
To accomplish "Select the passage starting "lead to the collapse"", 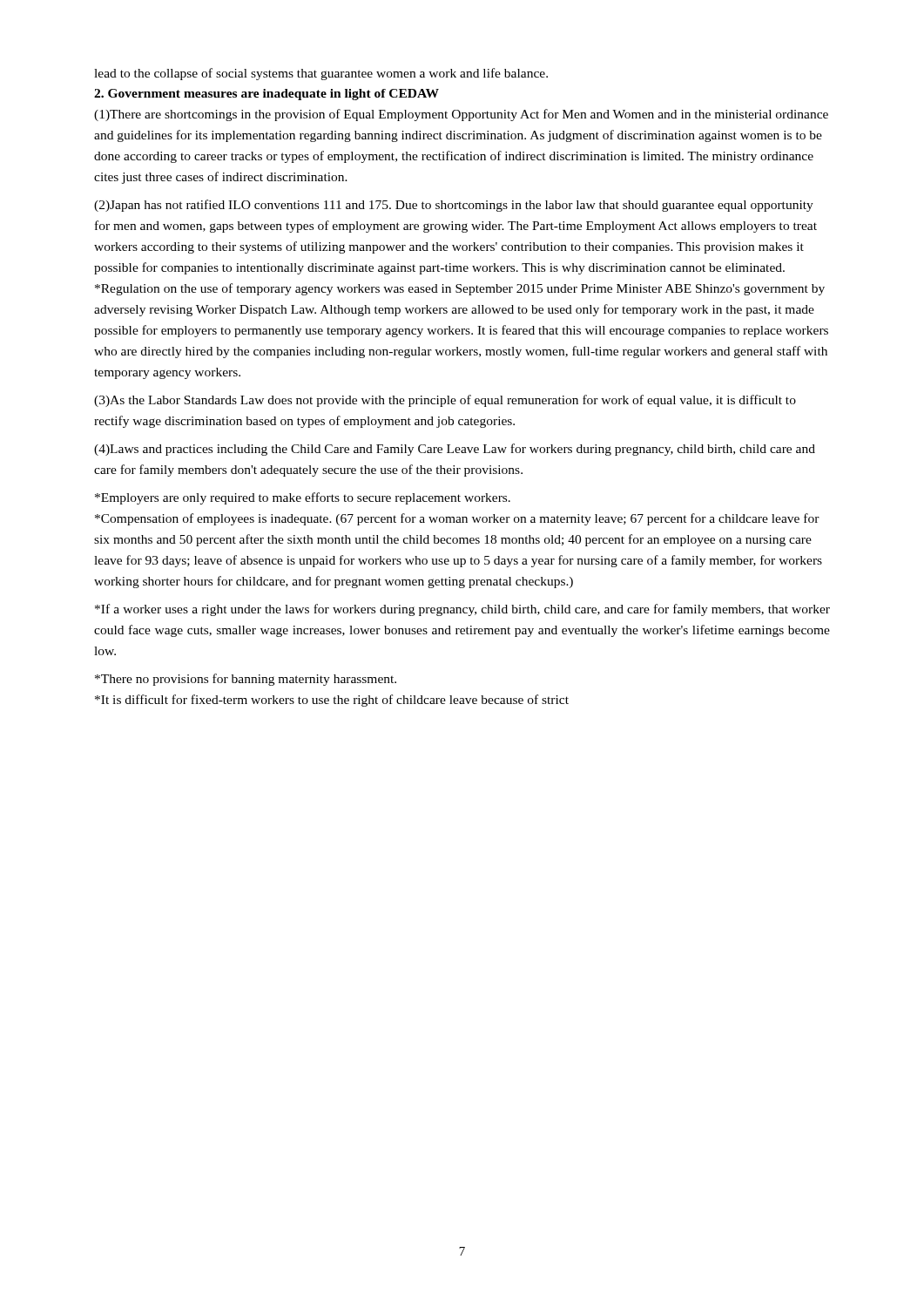I will [462, 73].
